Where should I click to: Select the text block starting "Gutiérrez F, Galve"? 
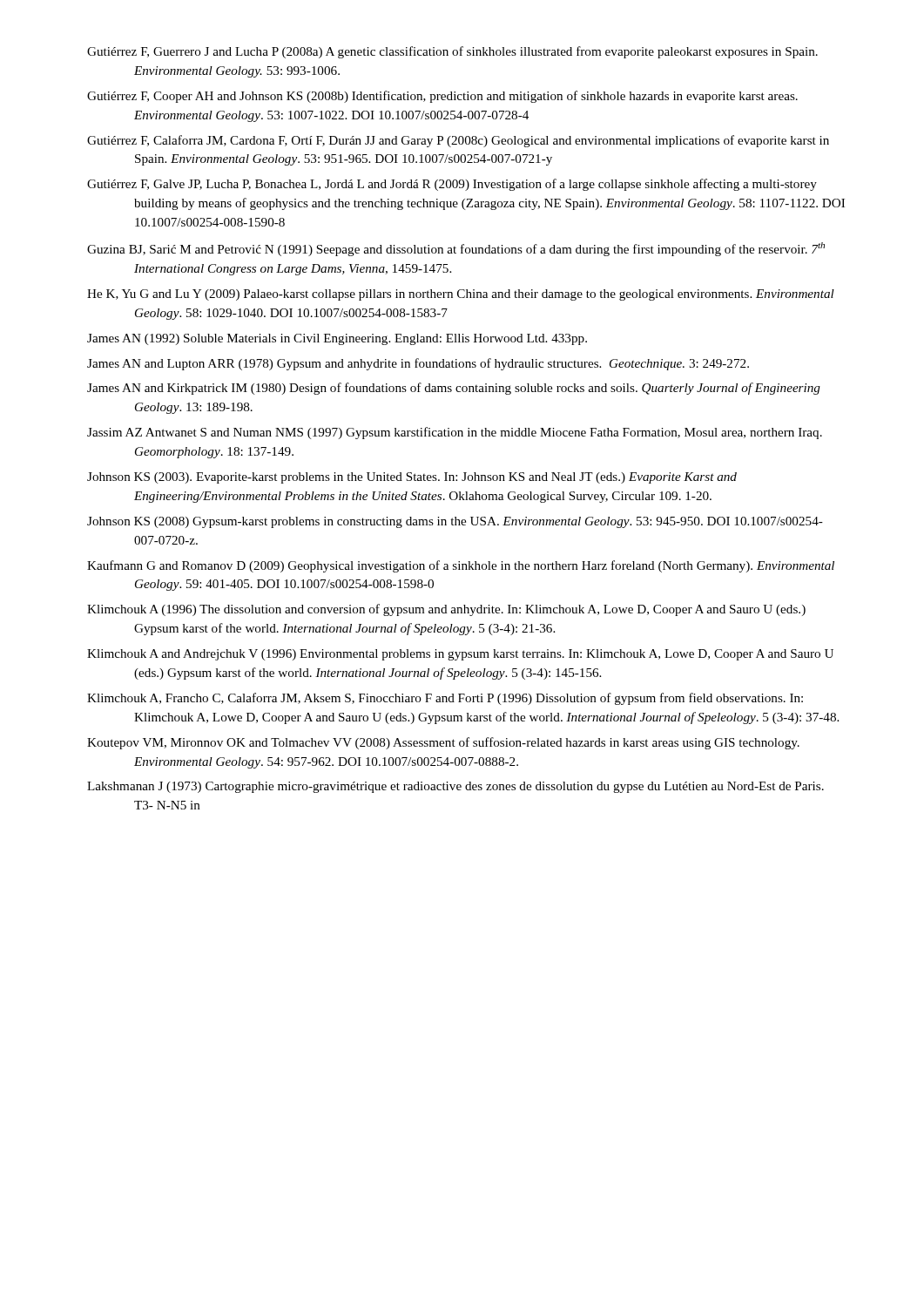click(466, 203)
